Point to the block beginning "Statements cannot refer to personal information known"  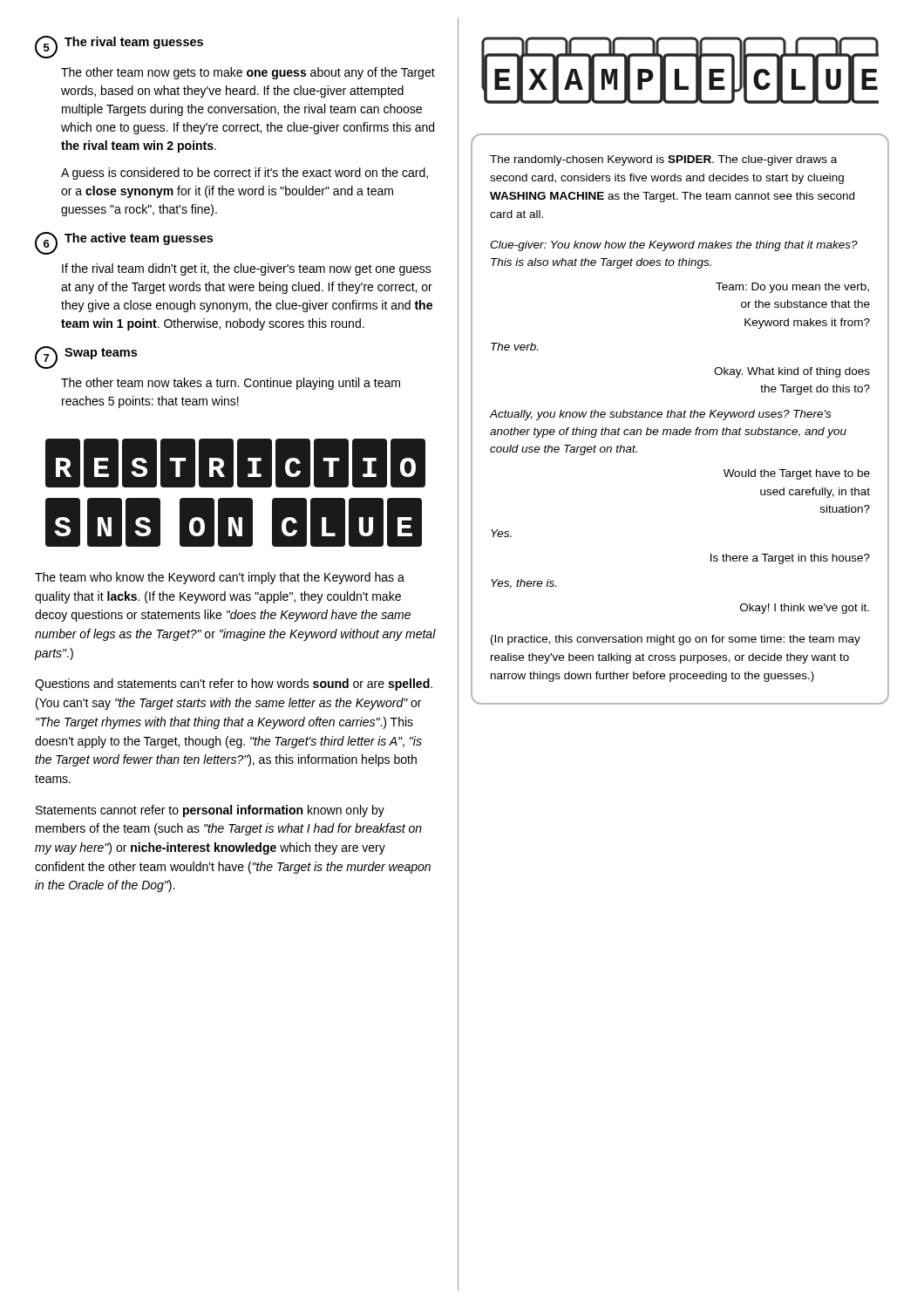(233, 848)
